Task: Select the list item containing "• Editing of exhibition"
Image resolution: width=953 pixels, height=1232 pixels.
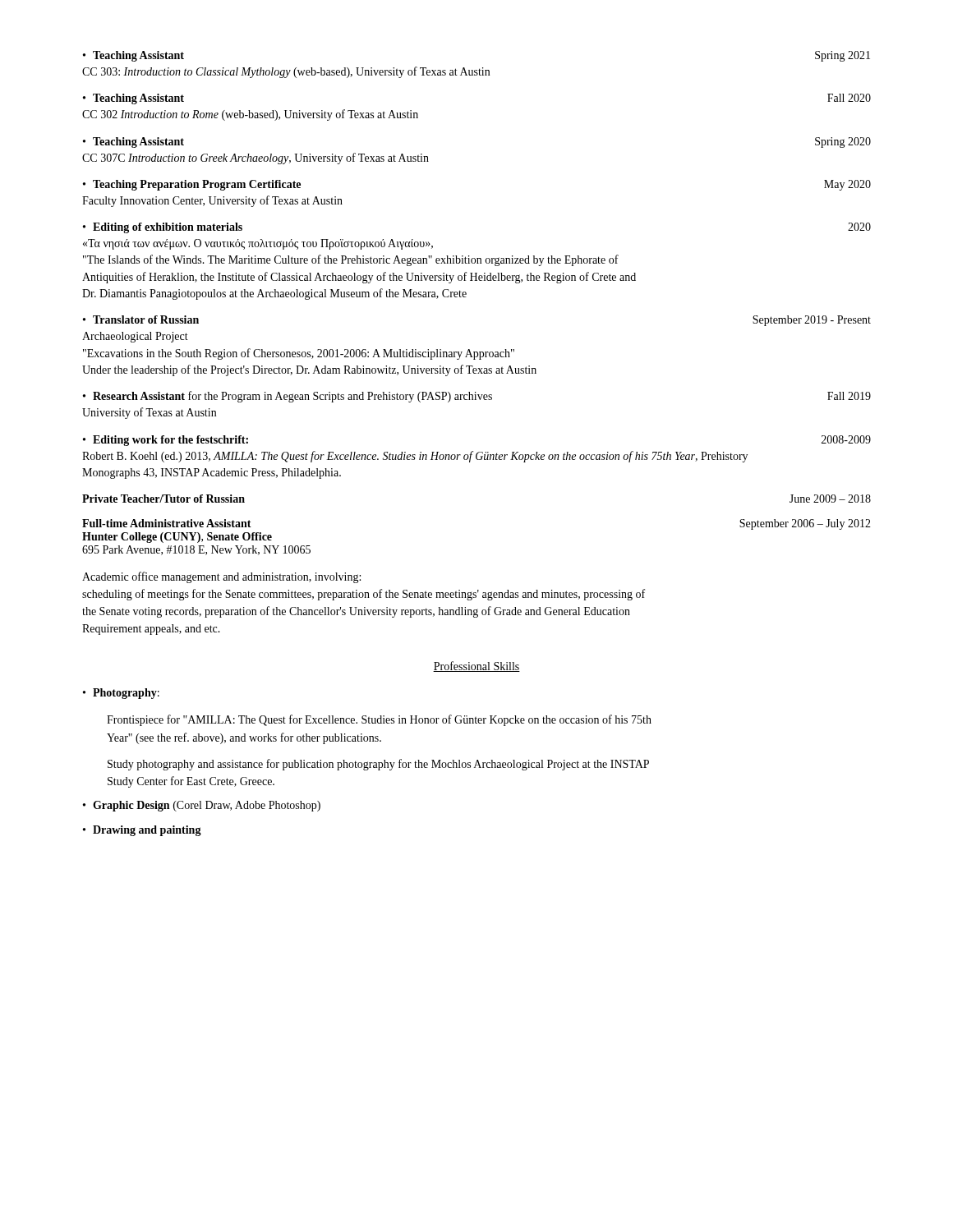Action: (x=476, y=262)
